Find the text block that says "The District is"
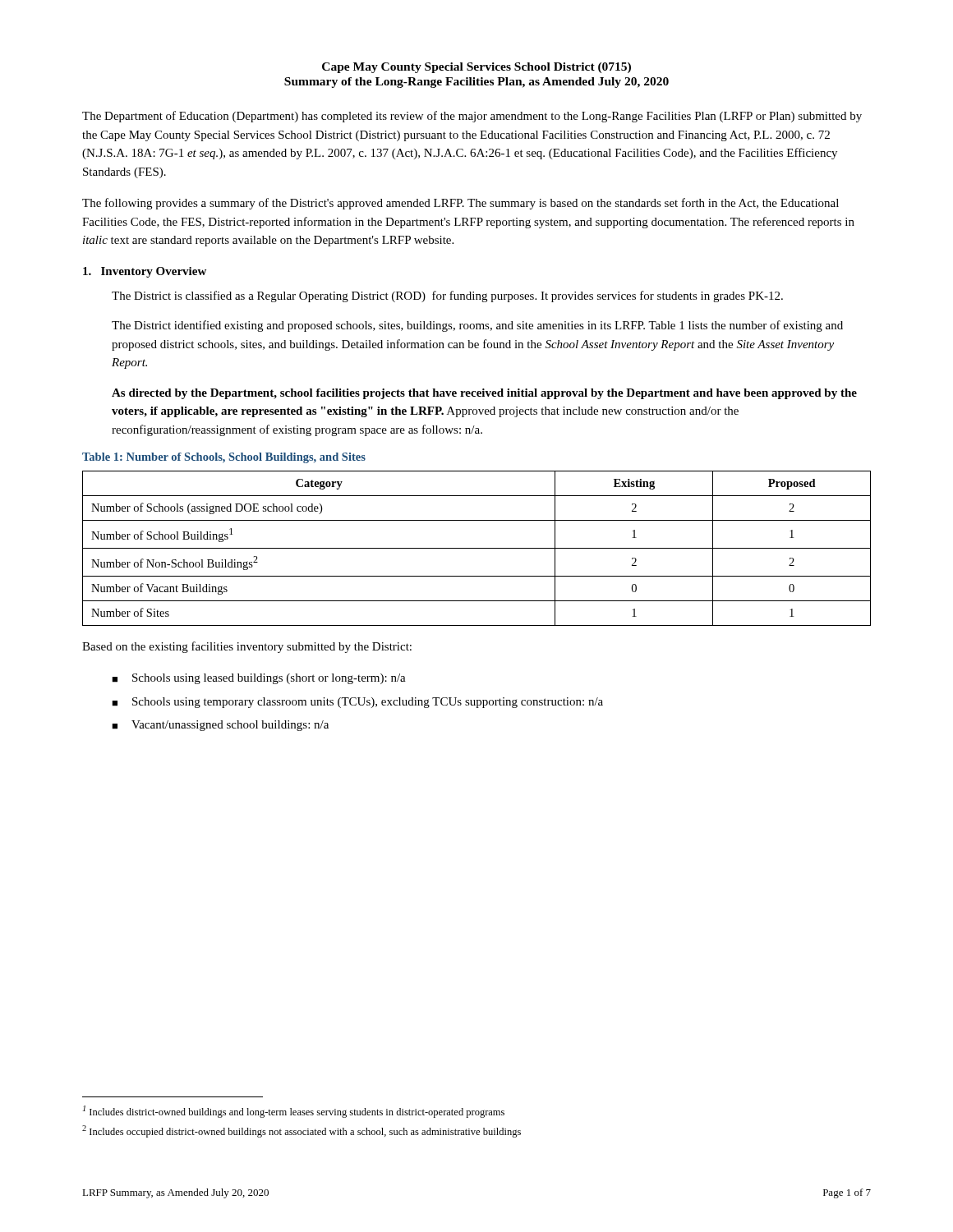953x1232 pixels. [448, 295]
